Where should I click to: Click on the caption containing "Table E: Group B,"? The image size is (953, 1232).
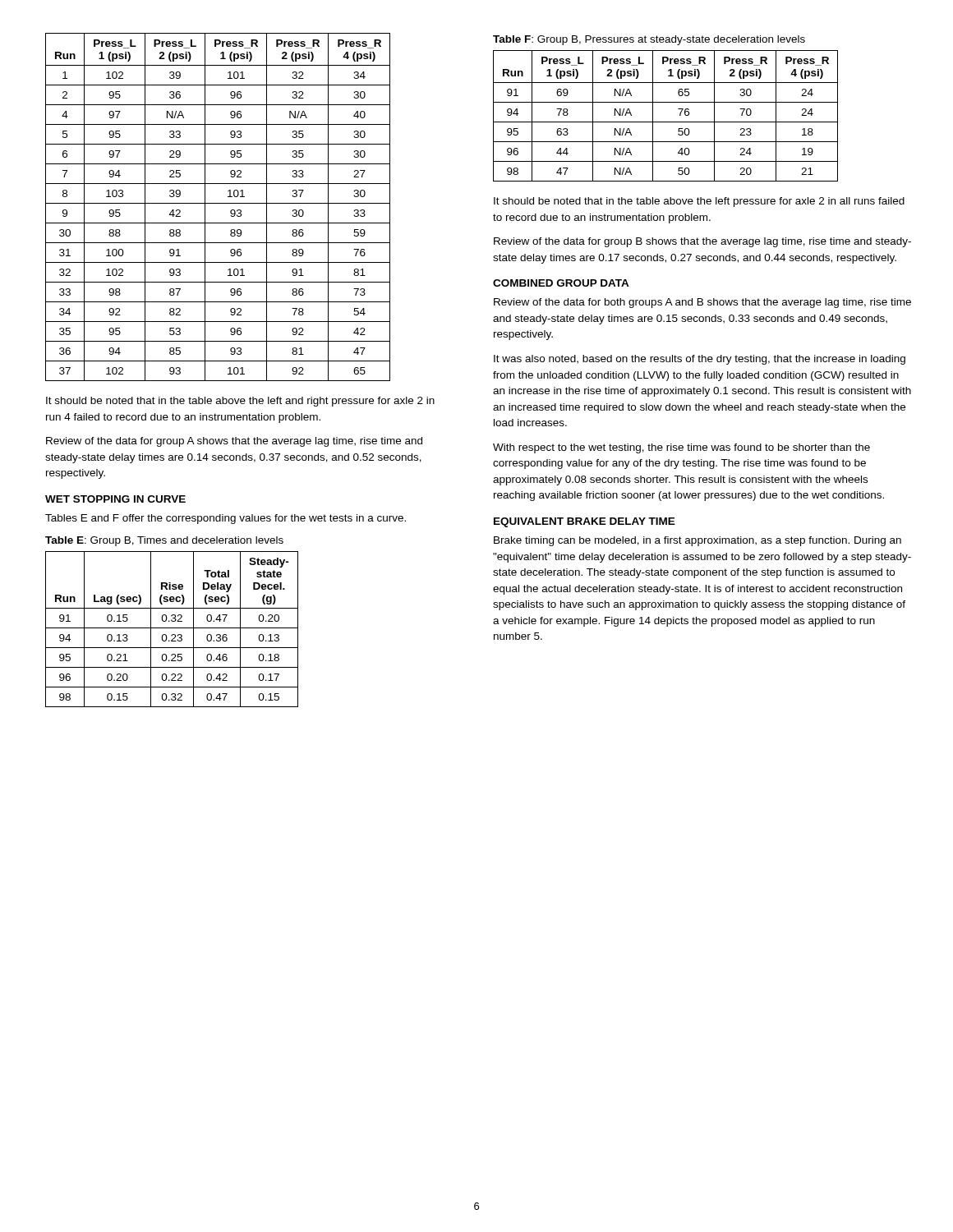(x=164, y=540)
